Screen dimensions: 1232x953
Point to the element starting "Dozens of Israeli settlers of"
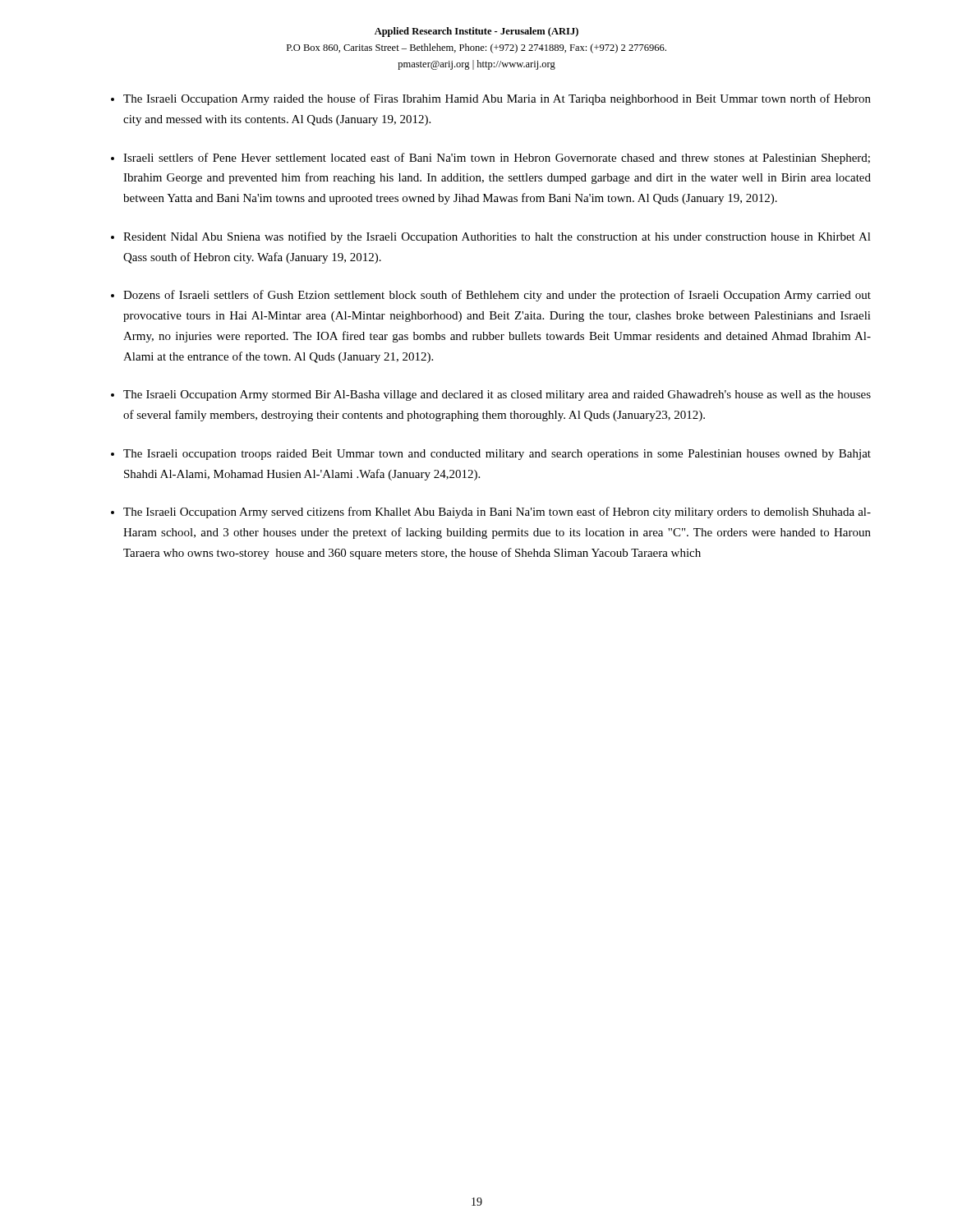(x=497, y=326)
